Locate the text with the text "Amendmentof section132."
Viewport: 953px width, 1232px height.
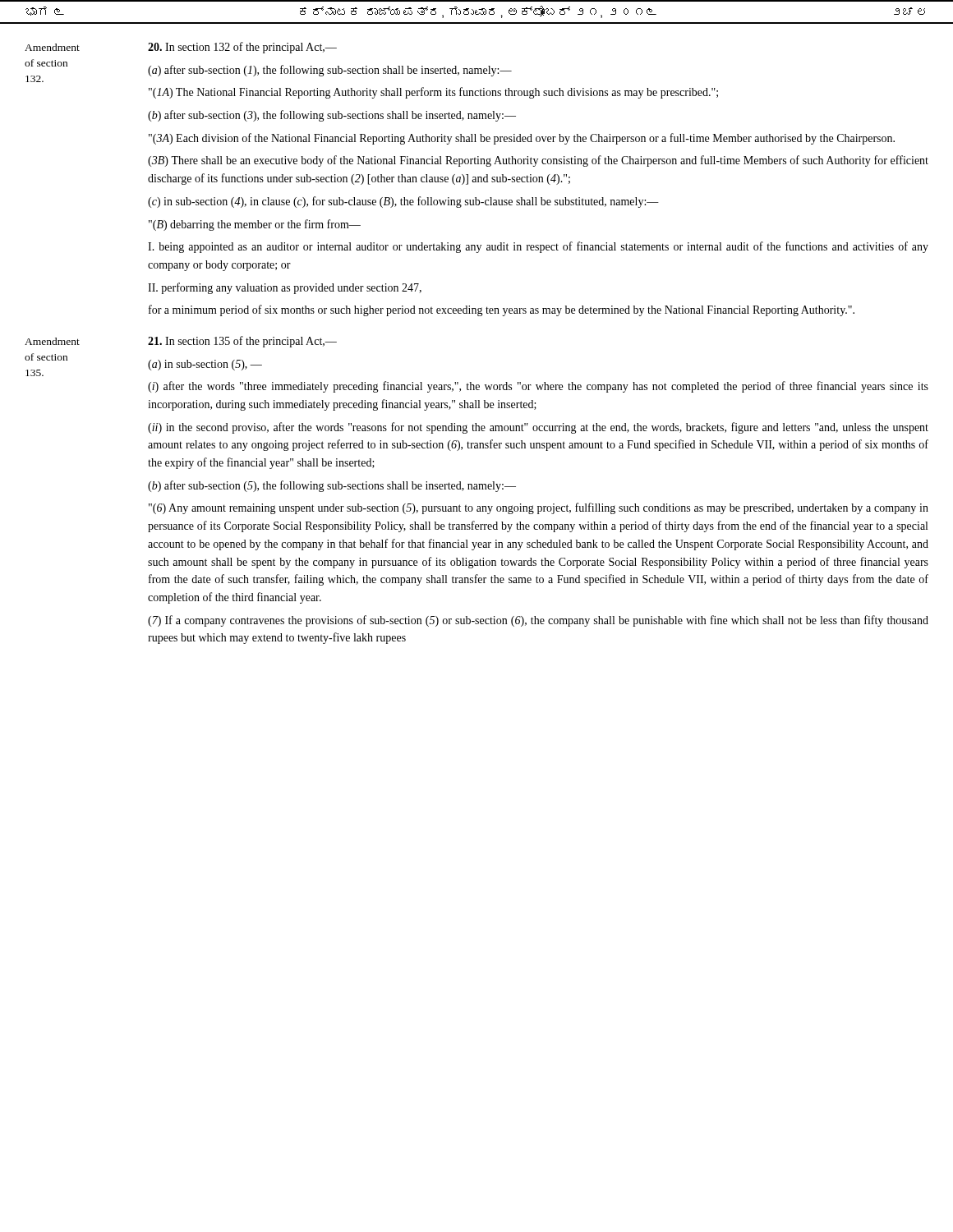pyautogui.click(x=52, y=47)
